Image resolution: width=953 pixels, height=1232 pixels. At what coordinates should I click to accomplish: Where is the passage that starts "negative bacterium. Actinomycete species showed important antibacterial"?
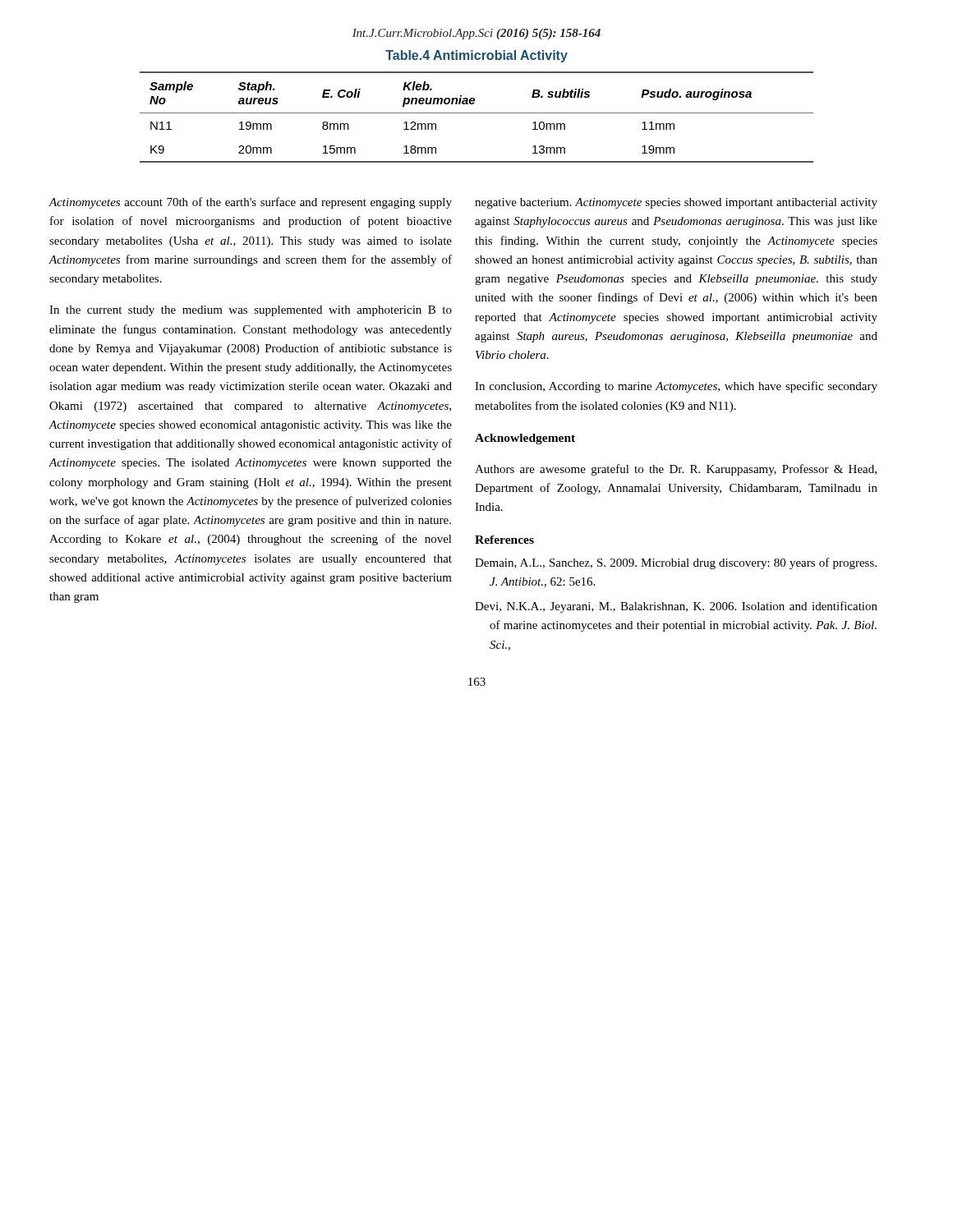coord(676,279)
